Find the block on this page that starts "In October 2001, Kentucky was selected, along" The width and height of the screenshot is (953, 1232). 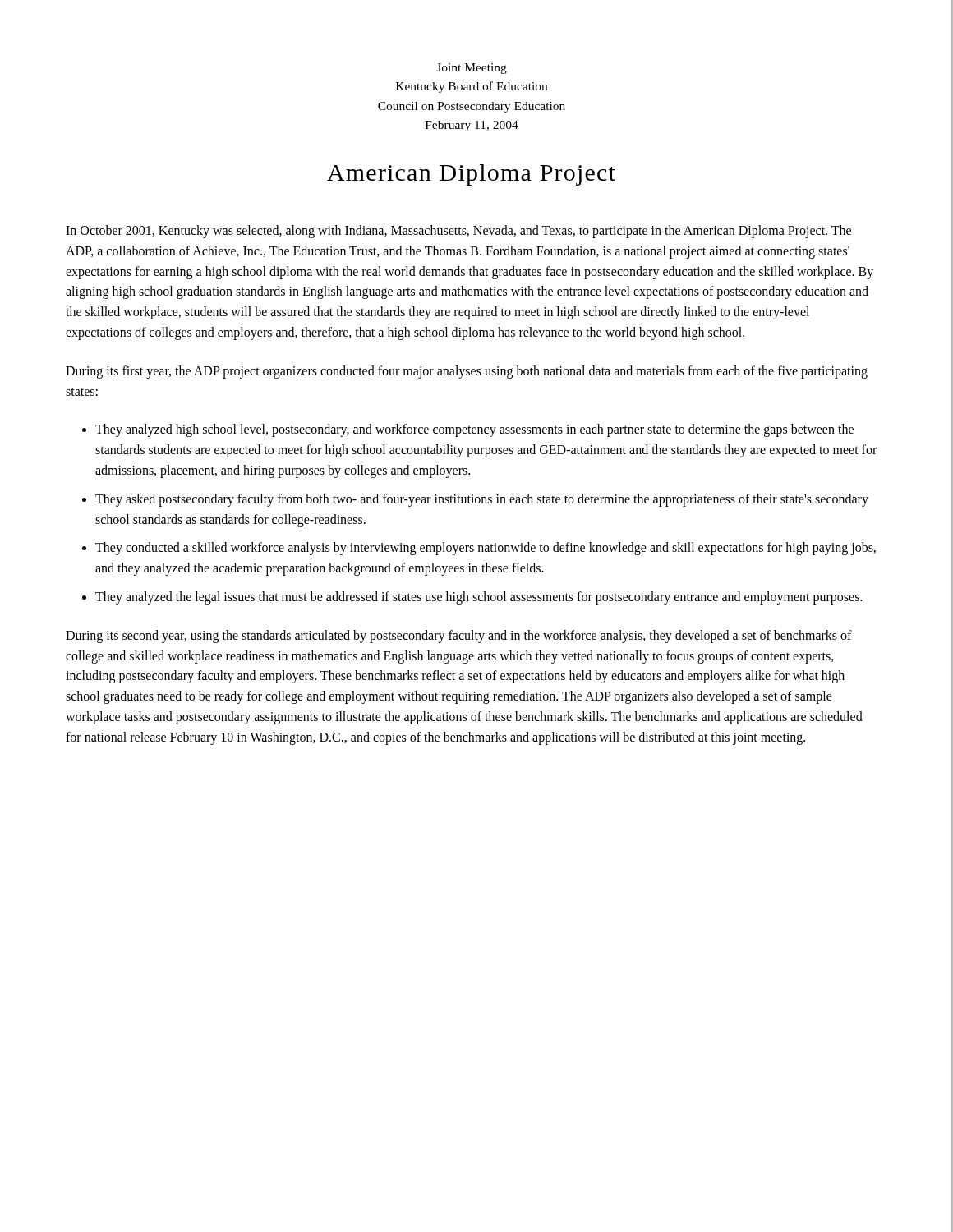coord(470,281)
